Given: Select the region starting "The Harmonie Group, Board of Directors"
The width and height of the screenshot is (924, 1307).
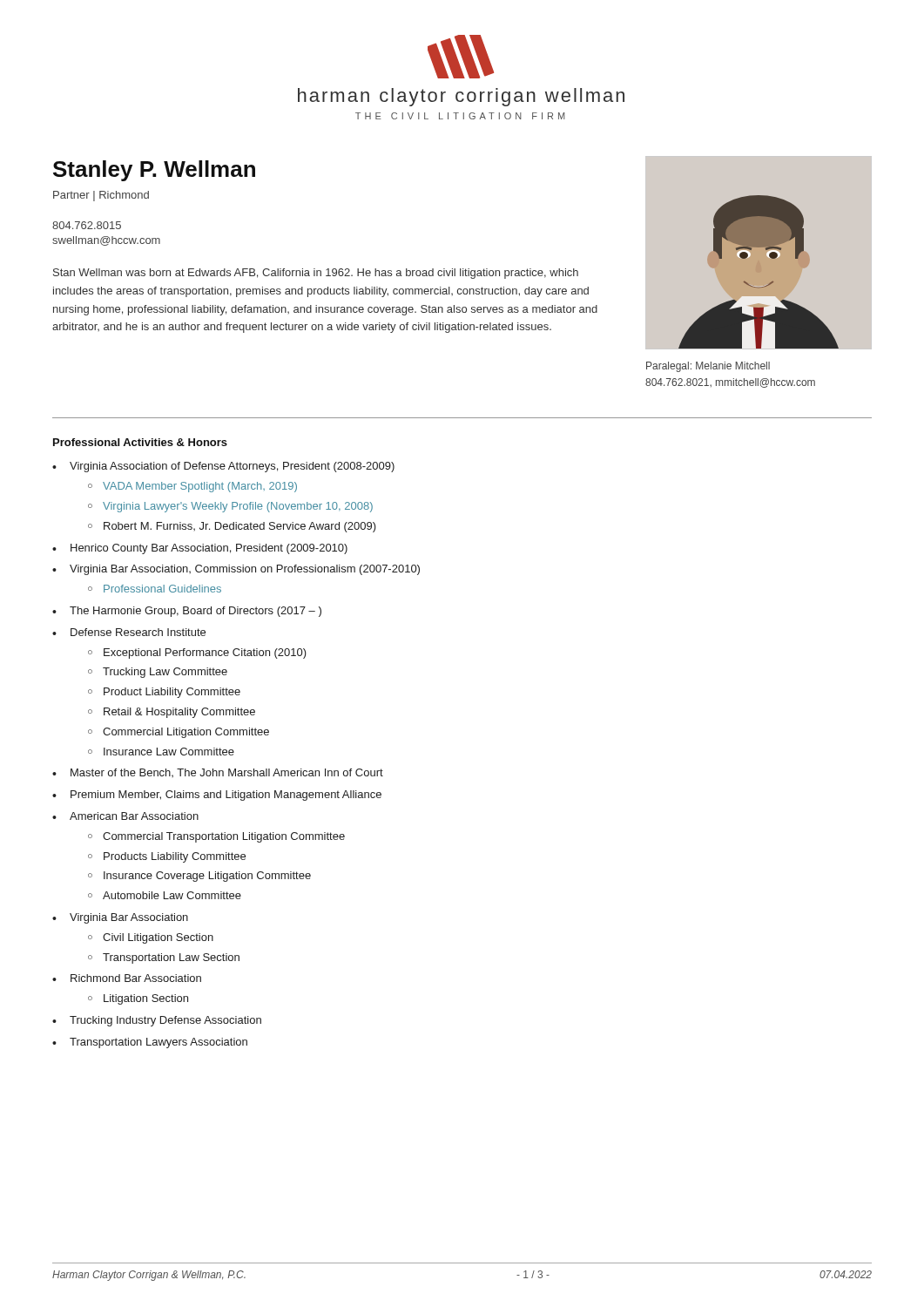Looking at the screenshot, I should pos(196,610).
